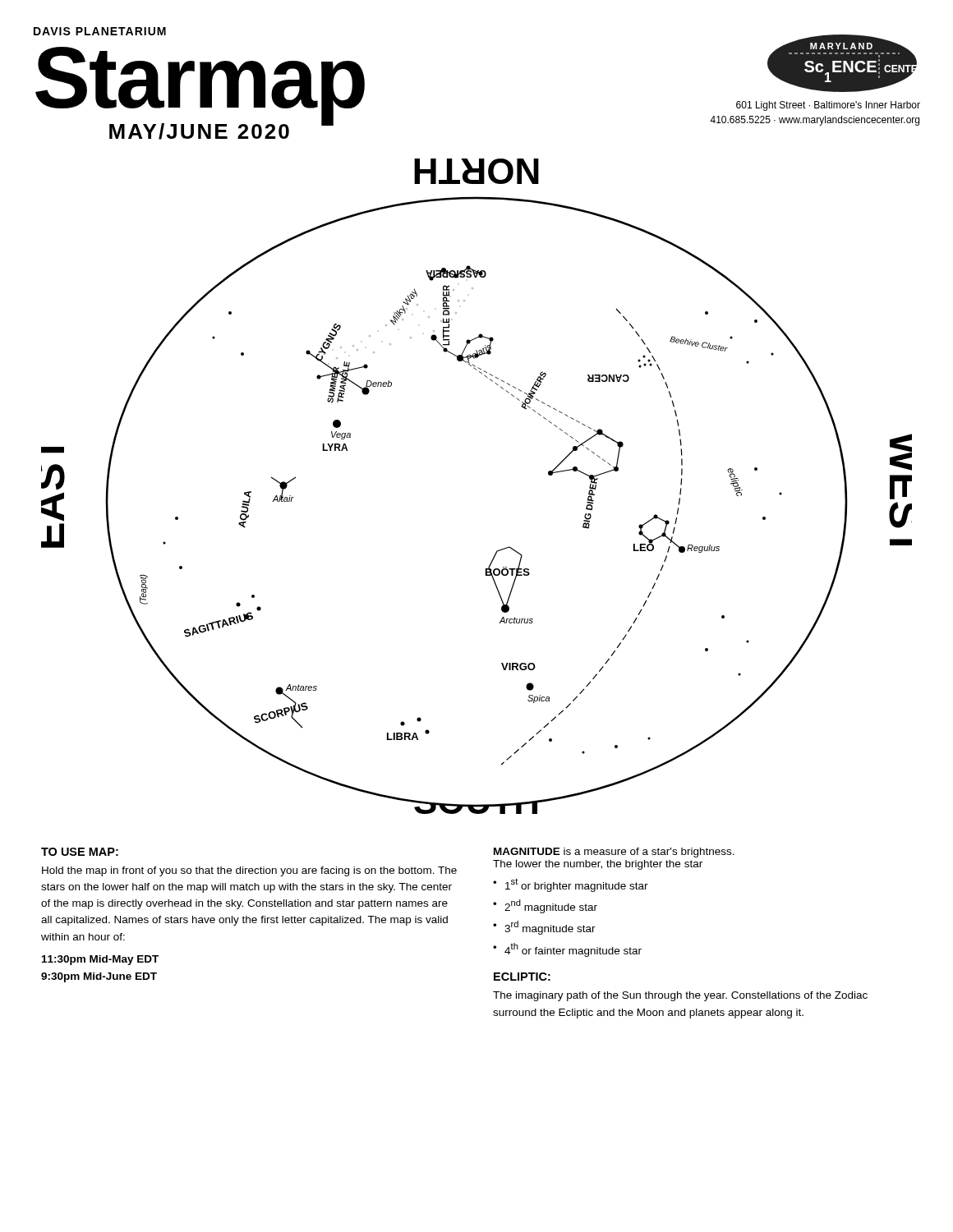This screenshot has width=953, height=1232.
Task: Select the list item that reads "1st or brighter magnitude"
Action: (576, 884)
